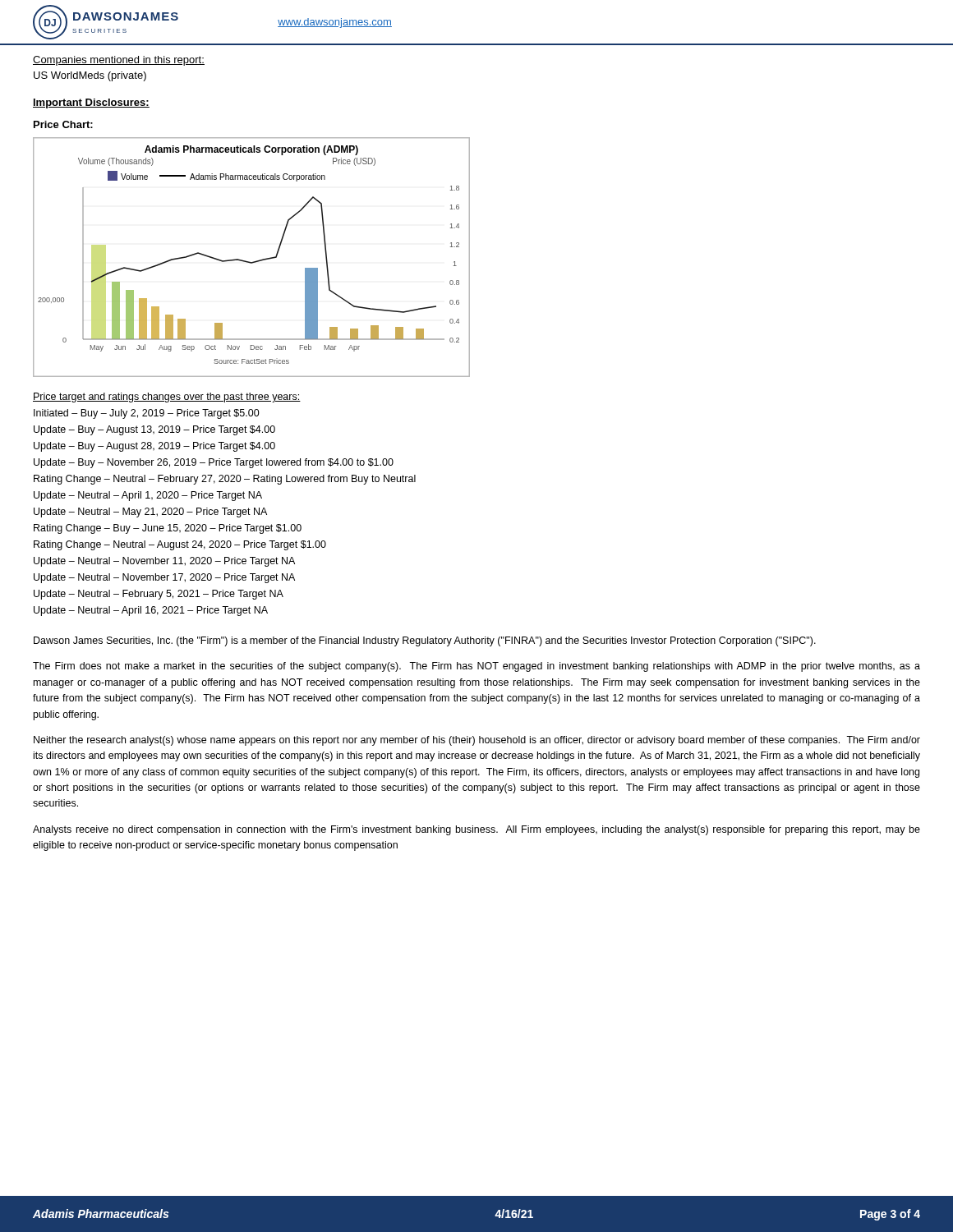This screenshot has height=1232, width=953.
Task: Navigate to the passage starting "The Firm does not make a market in"
Action: pyautogui.click(x=476, y=690)
